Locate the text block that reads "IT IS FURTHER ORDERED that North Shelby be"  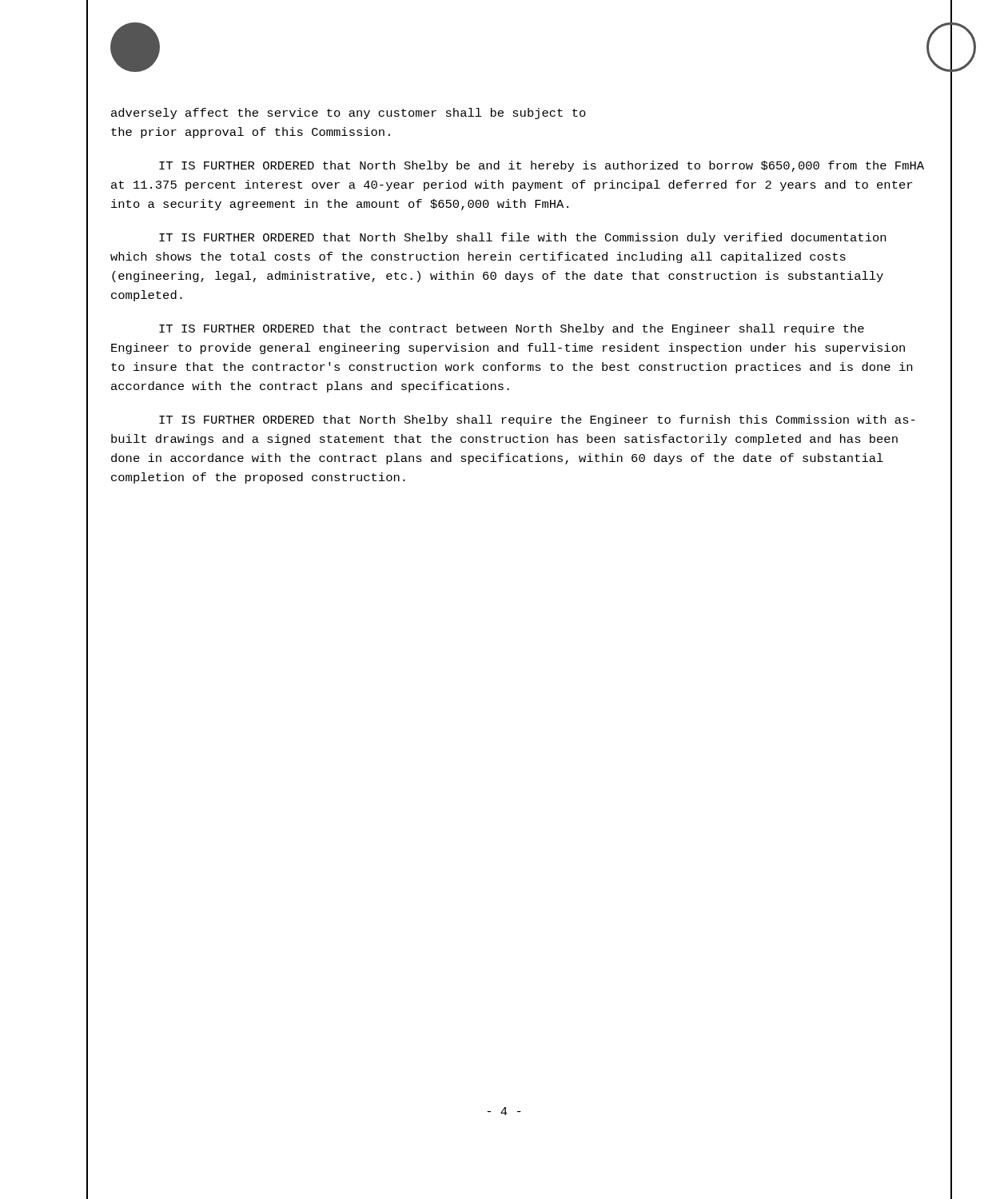click(x=519, y=185)
